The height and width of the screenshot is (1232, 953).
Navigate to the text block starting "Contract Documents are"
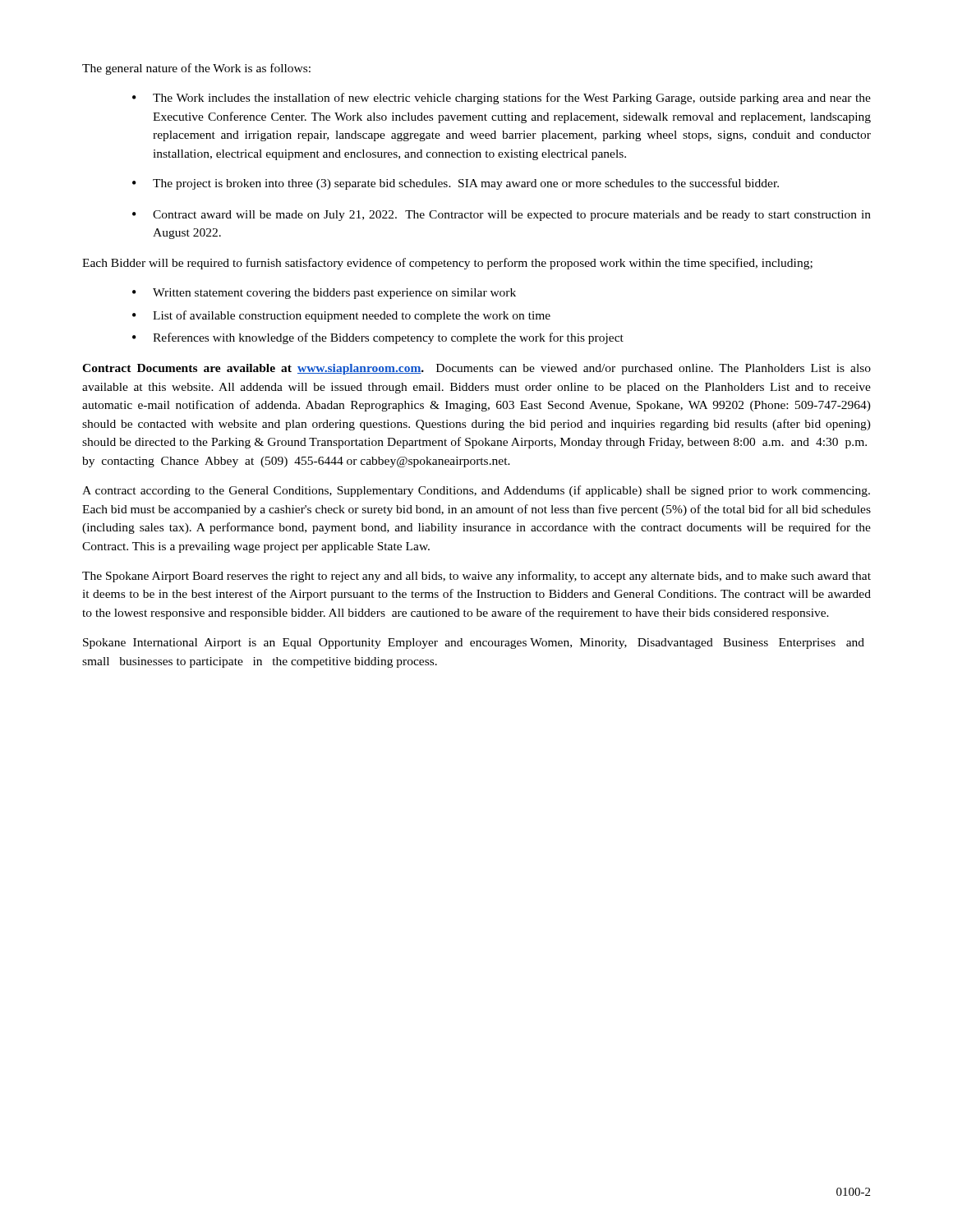pyautogui.click(x=476, y=414)
